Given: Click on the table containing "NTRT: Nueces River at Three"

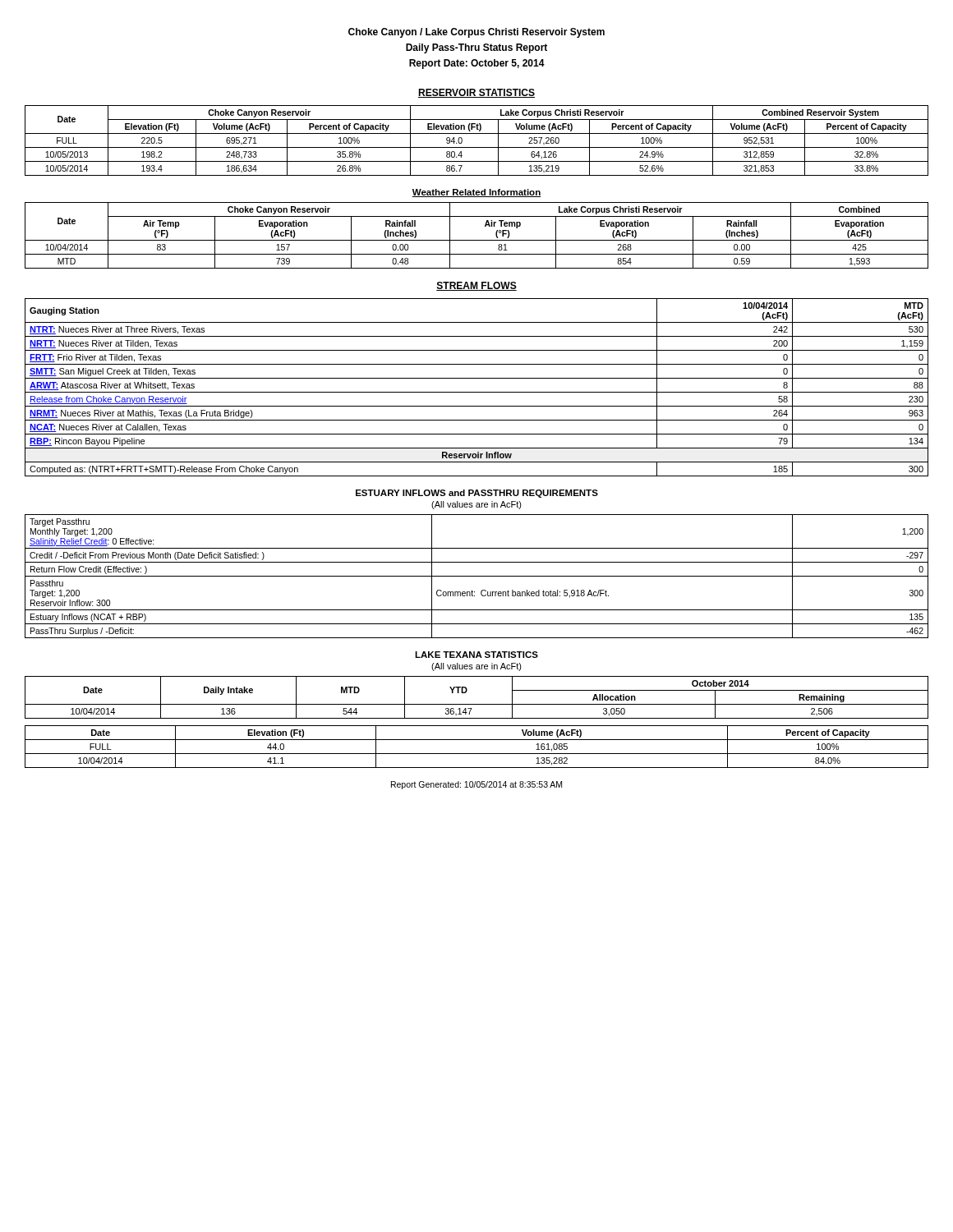Looking at the screenshot, I should [x=476, y=387].
